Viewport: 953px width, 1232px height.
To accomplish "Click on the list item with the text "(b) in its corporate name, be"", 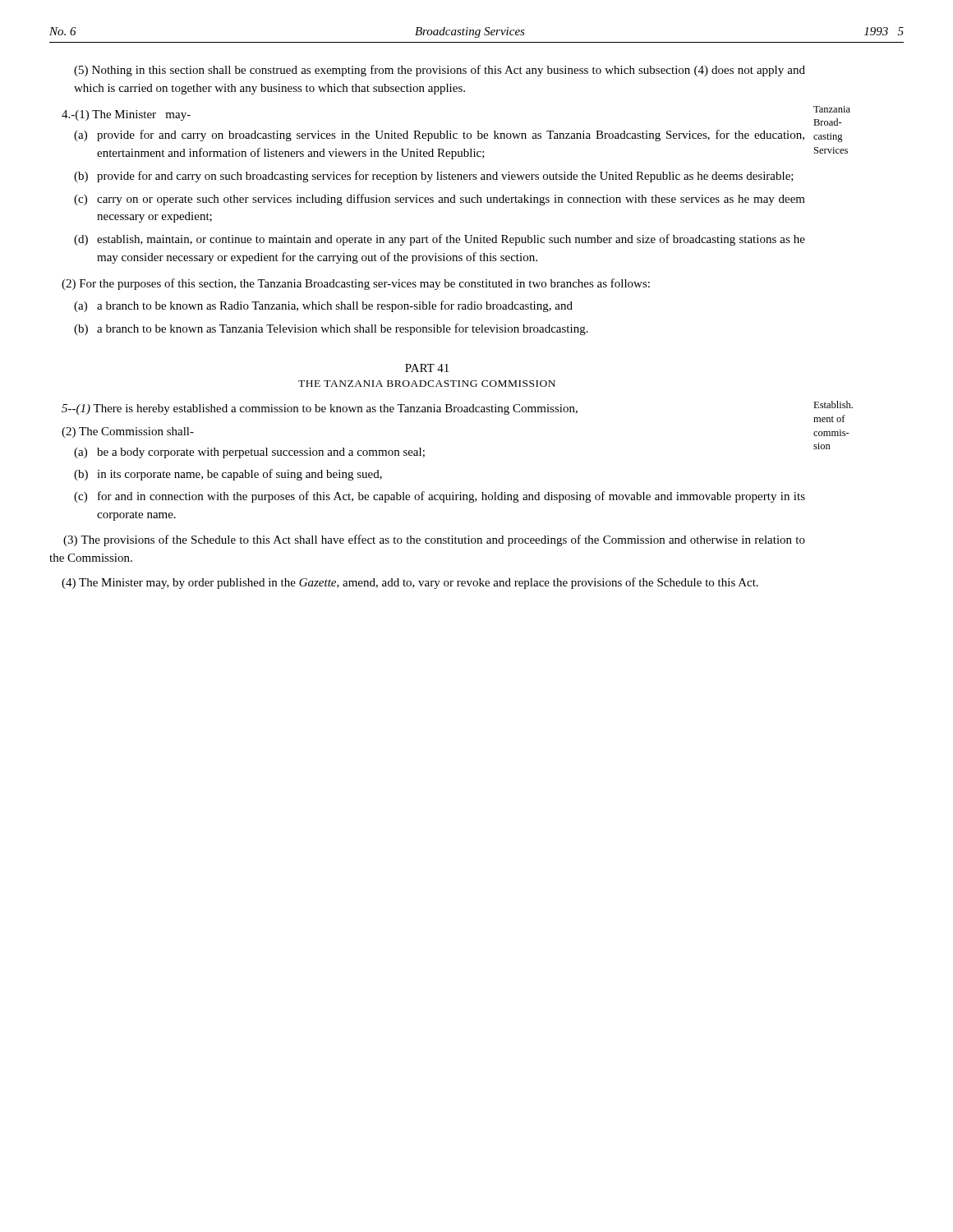I will [x=228, y=475].
